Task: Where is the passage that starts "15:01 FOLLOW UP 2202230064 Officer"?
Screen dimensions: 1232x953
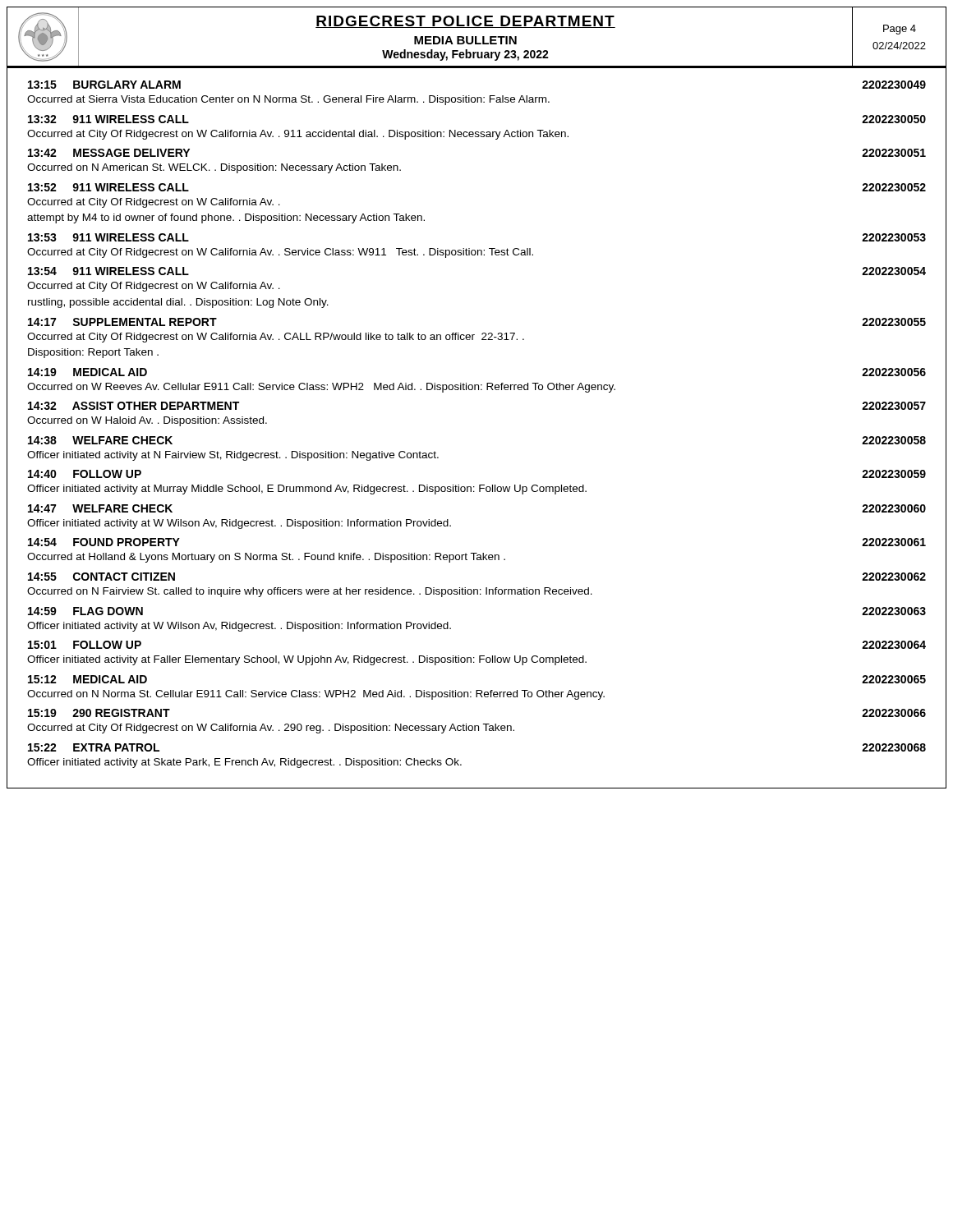Action: [x=476, y=653]
